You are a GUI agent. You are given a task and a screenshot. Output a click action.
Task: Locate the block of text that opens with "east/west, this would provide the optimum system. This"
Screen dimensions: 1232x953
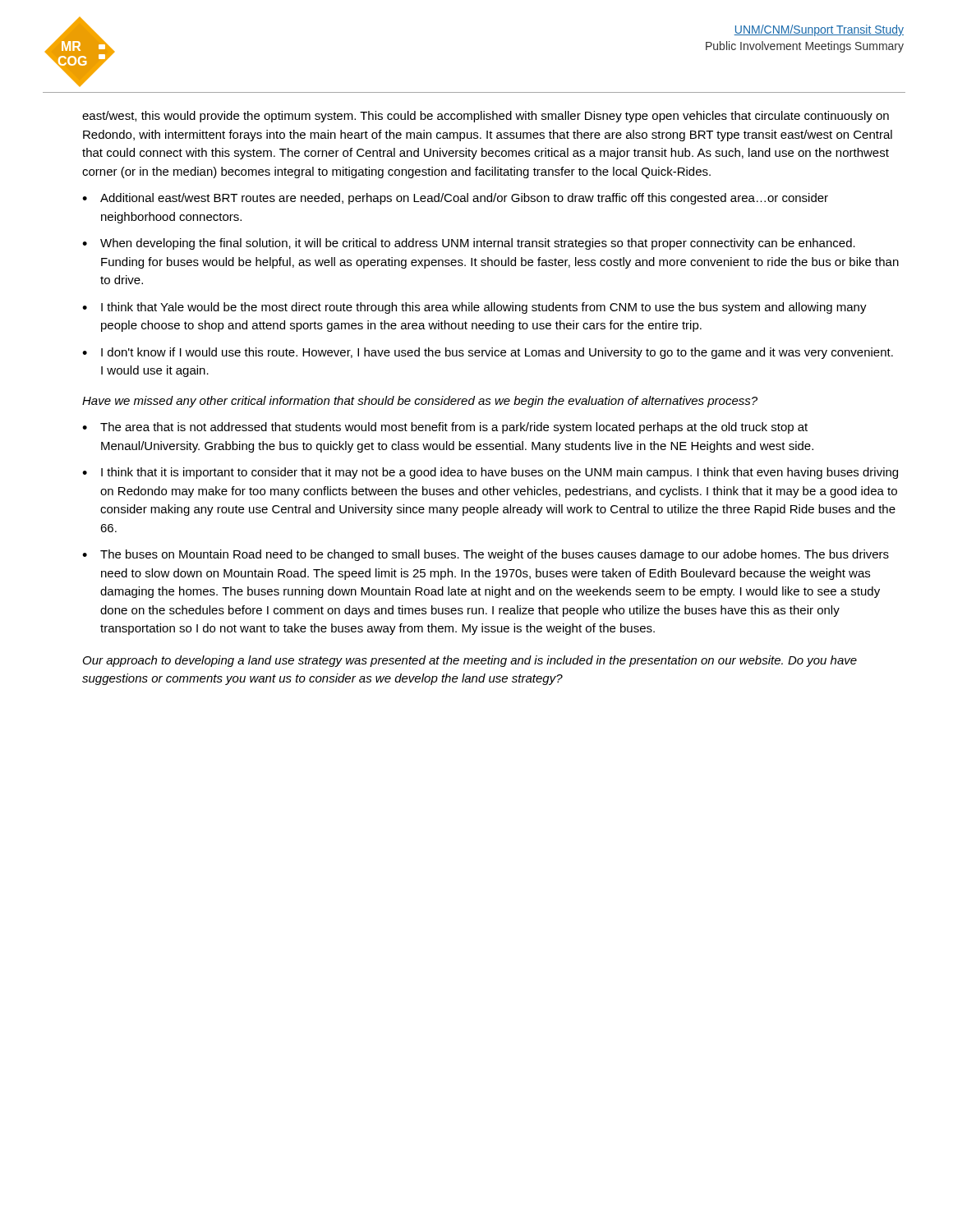click(x=487, y=143)
